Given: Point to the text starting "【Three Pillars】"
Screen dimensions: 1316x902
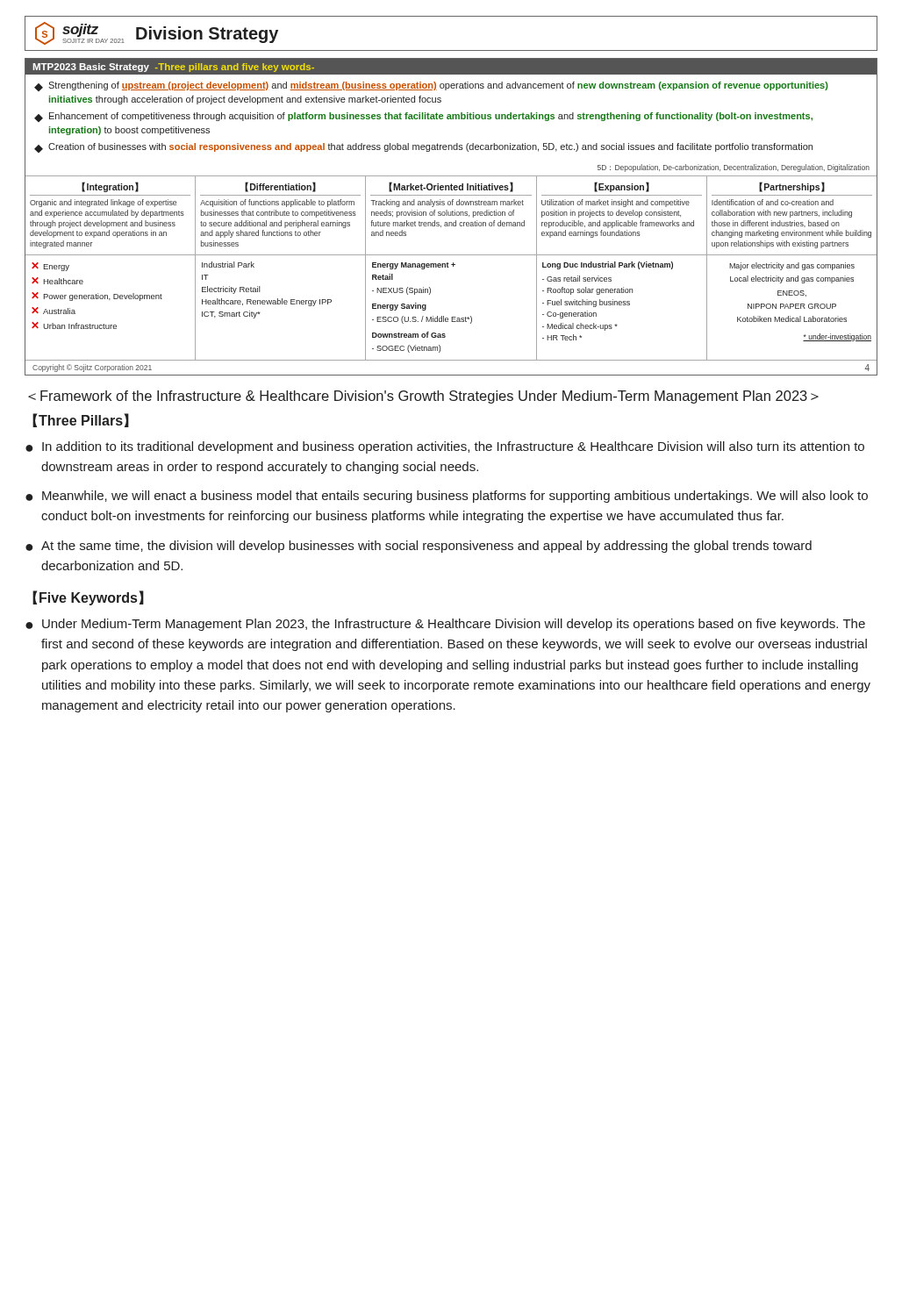Looking at the screenshot, I should [81, 420].
